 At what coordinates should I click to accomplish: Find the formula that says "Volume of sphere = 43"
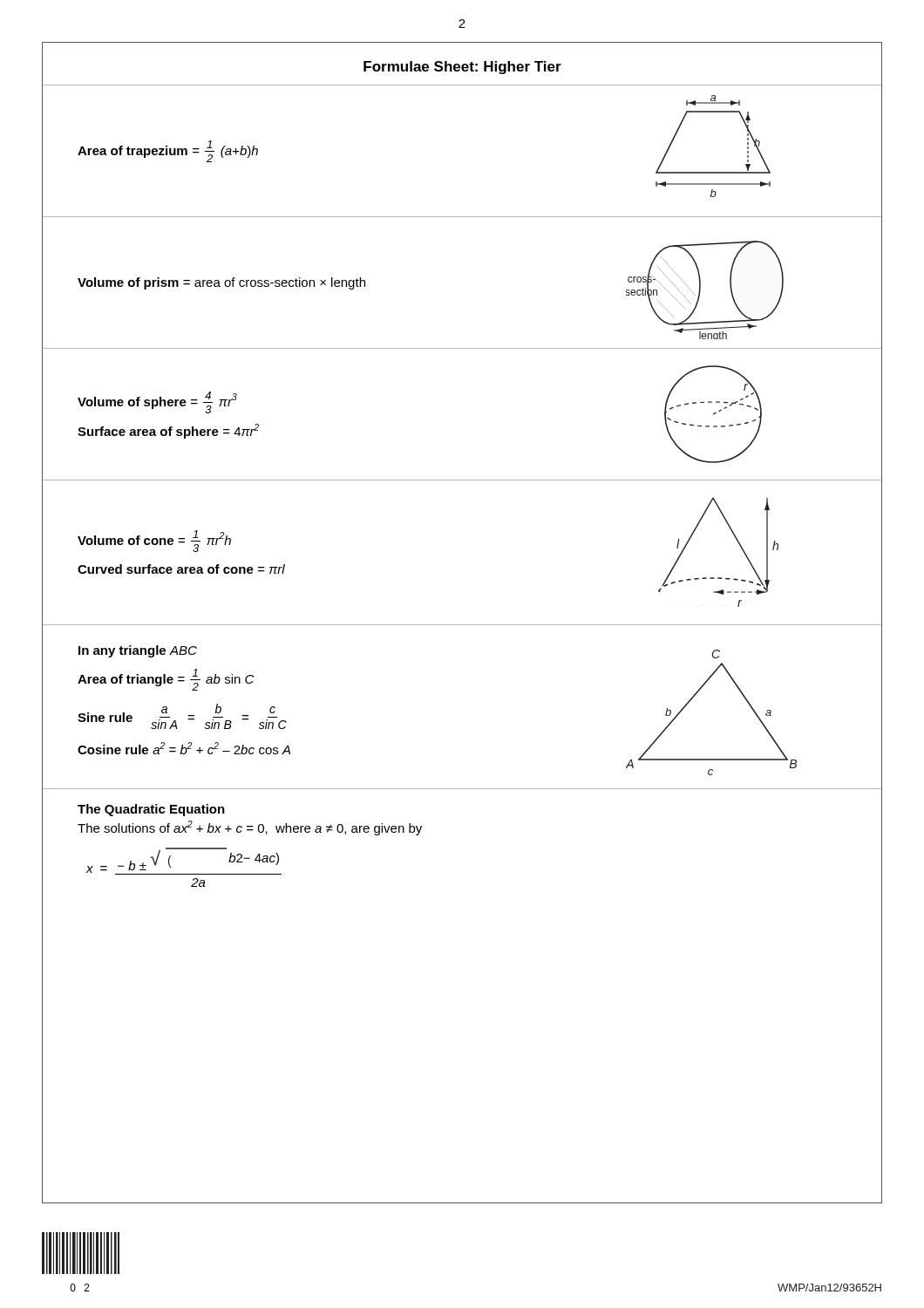[157, 402]
